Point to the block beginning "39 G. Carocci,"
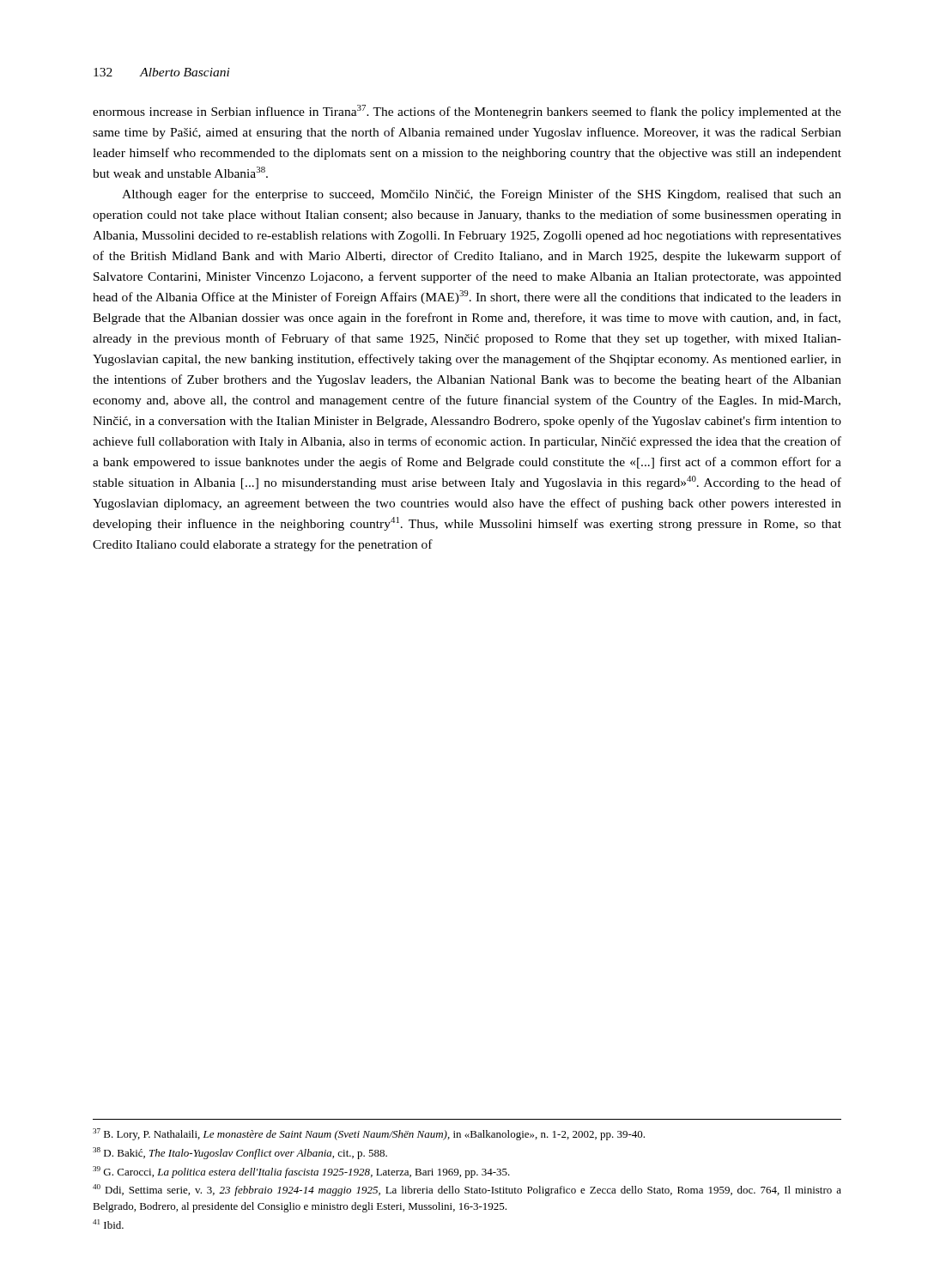The width and height of the screenshot is (934, 1288). (301, 1171)
